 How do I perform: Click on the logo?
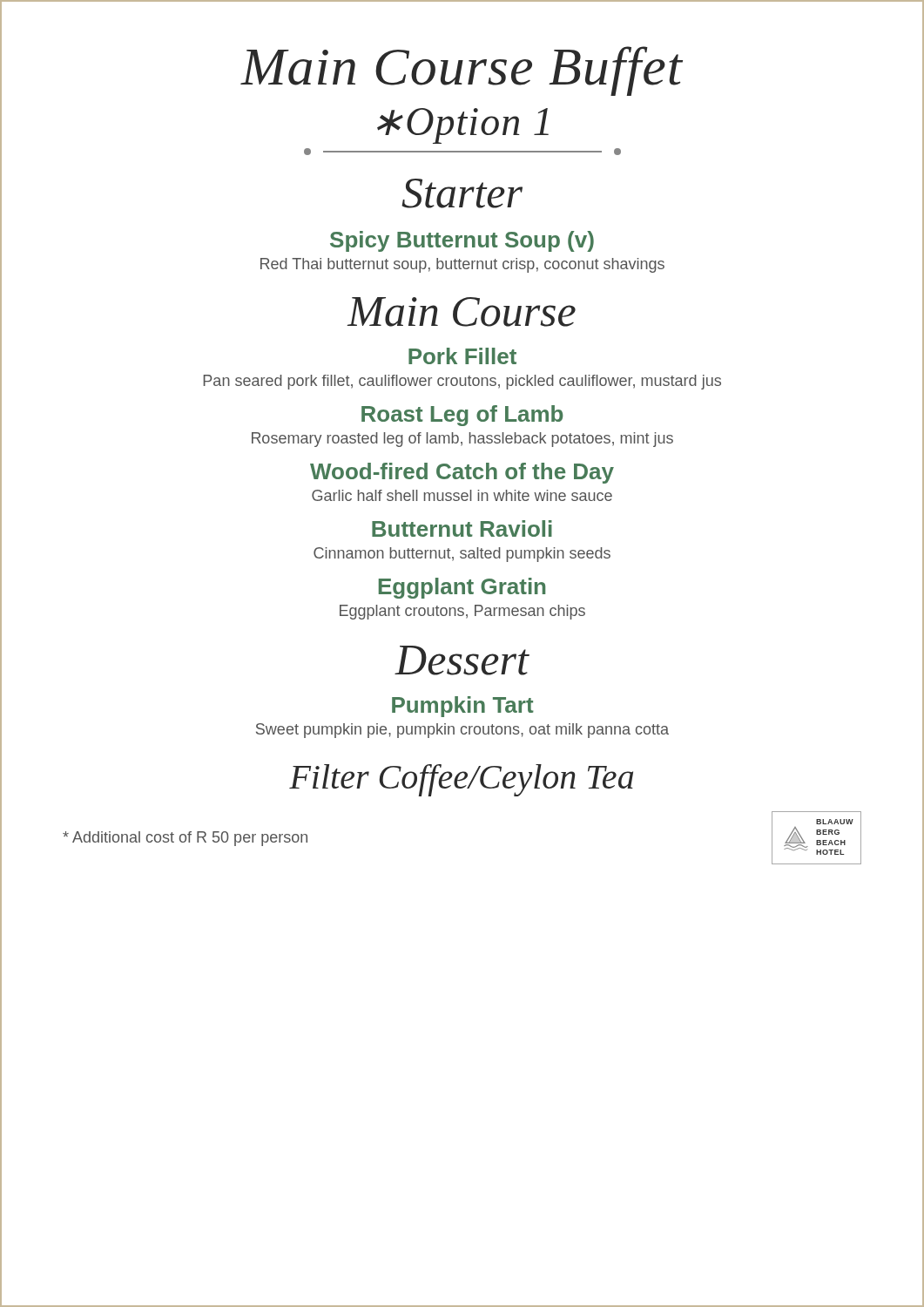point(816,838)
